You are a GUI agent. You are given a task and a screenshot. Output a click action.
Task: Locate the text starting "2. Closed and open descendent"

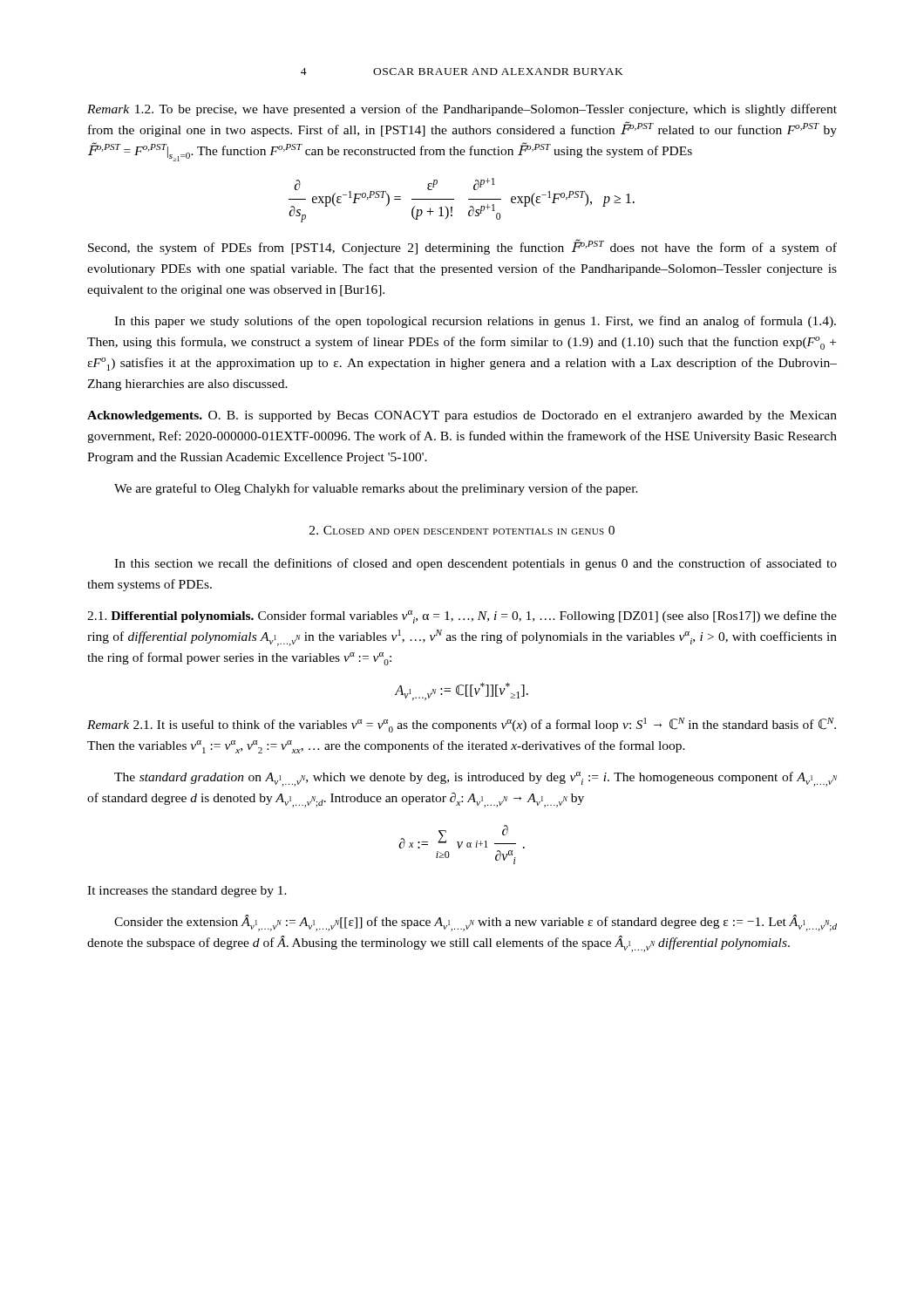coord(462,530)
